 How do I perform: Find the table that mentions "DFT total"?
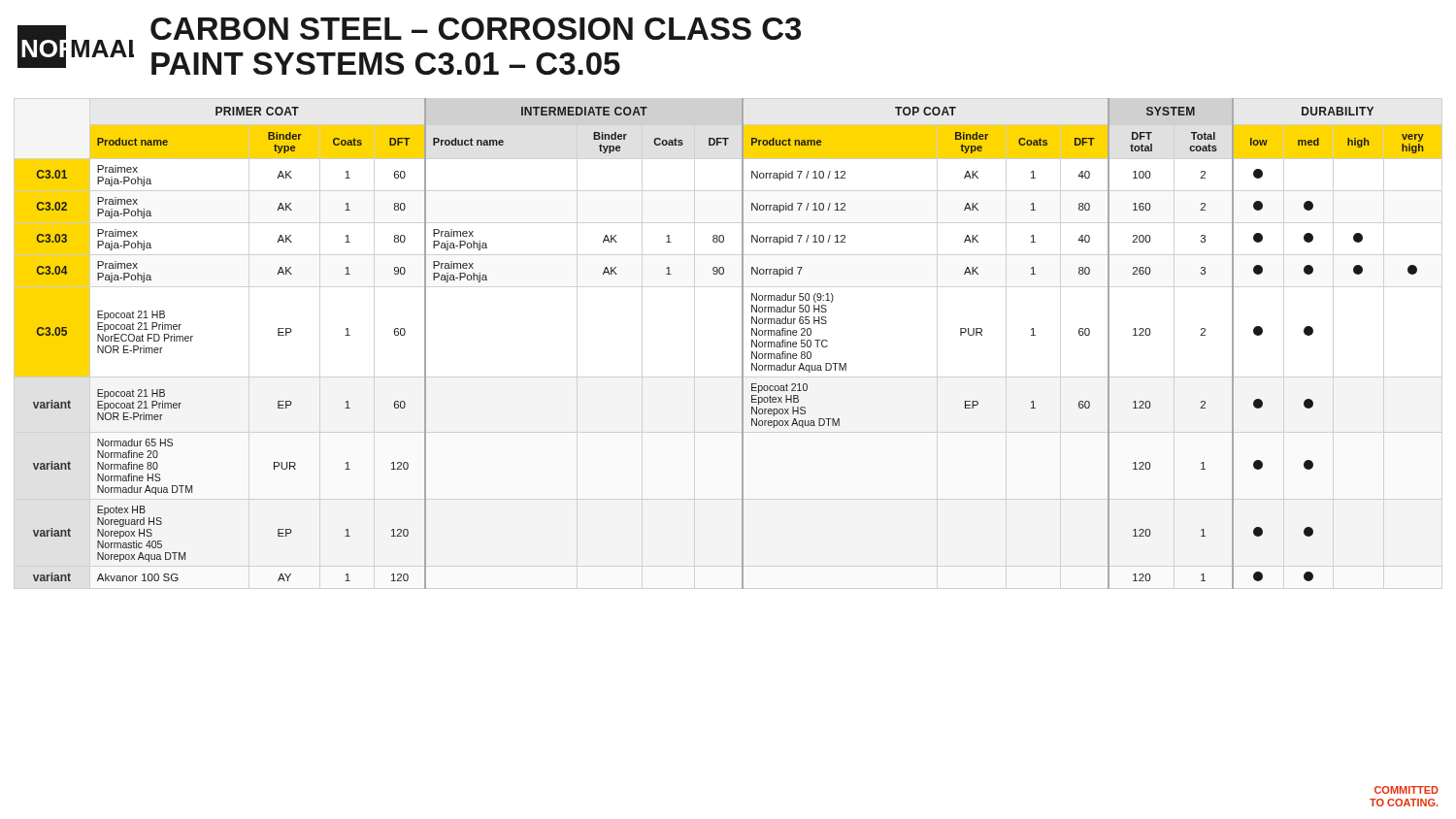click(728, 343)
